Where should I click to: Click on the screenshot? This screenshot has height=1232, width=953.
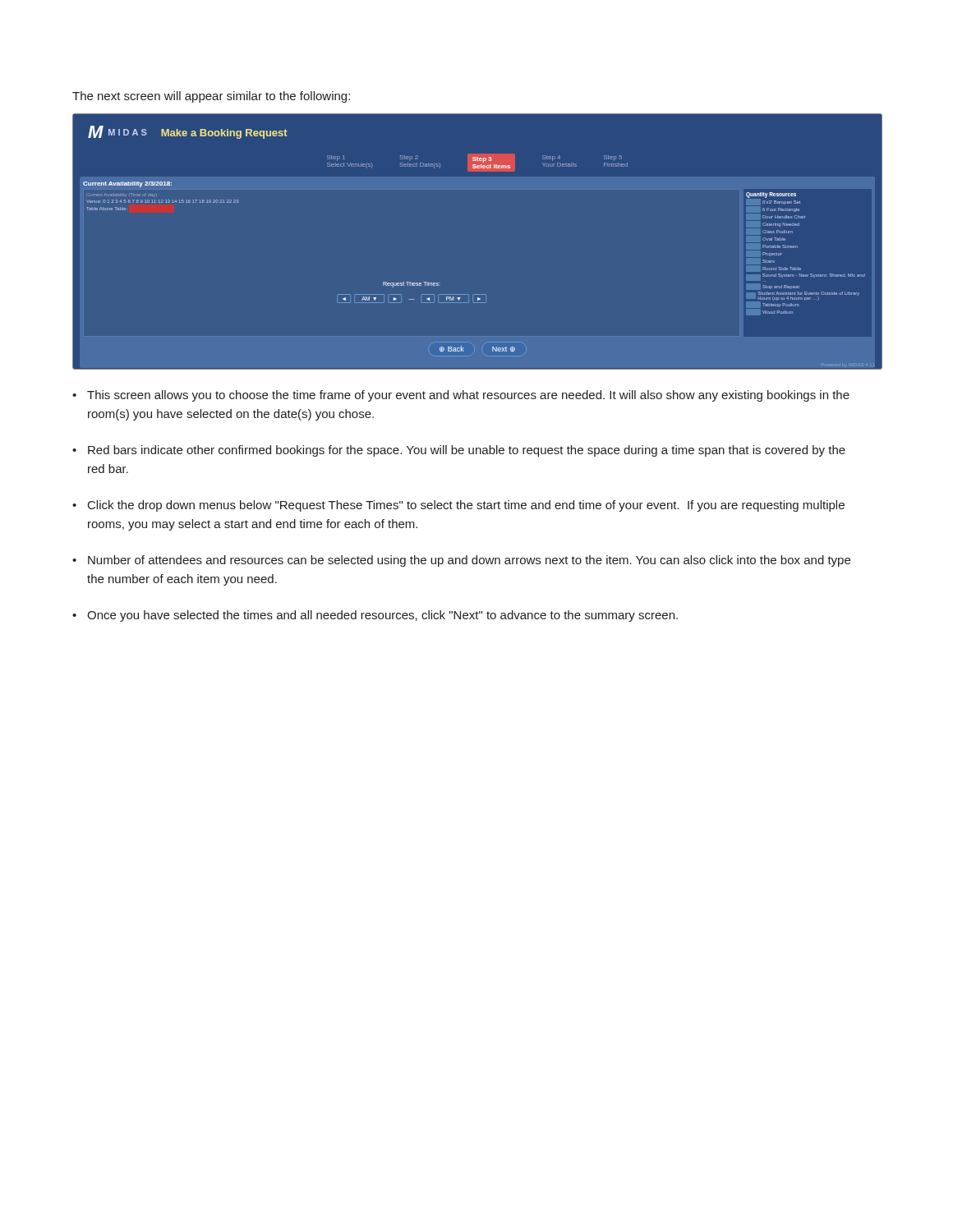click(x=476, y=241)
